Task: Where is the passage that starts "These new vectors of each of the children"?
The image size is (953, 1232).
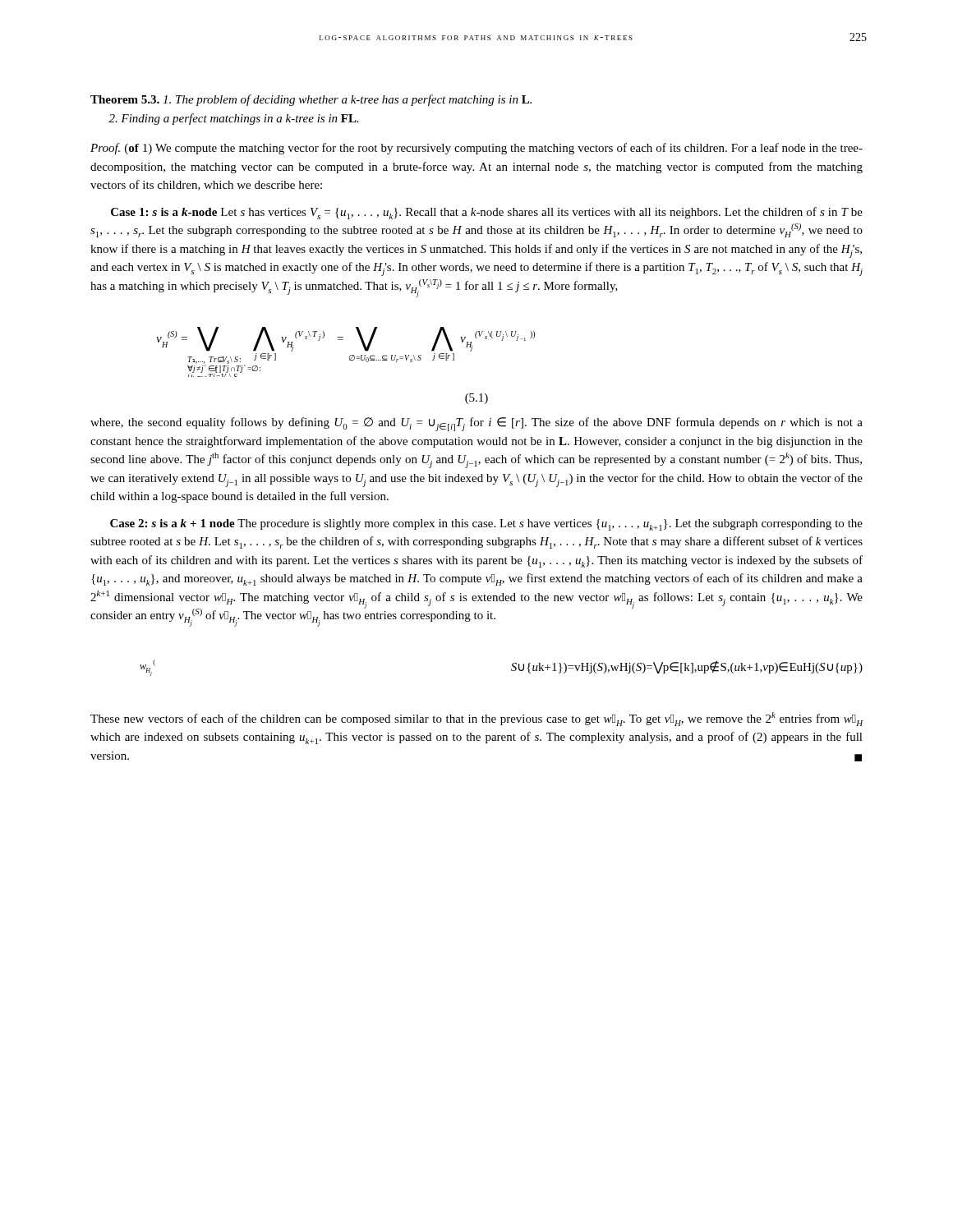Action: pos(476,737)
